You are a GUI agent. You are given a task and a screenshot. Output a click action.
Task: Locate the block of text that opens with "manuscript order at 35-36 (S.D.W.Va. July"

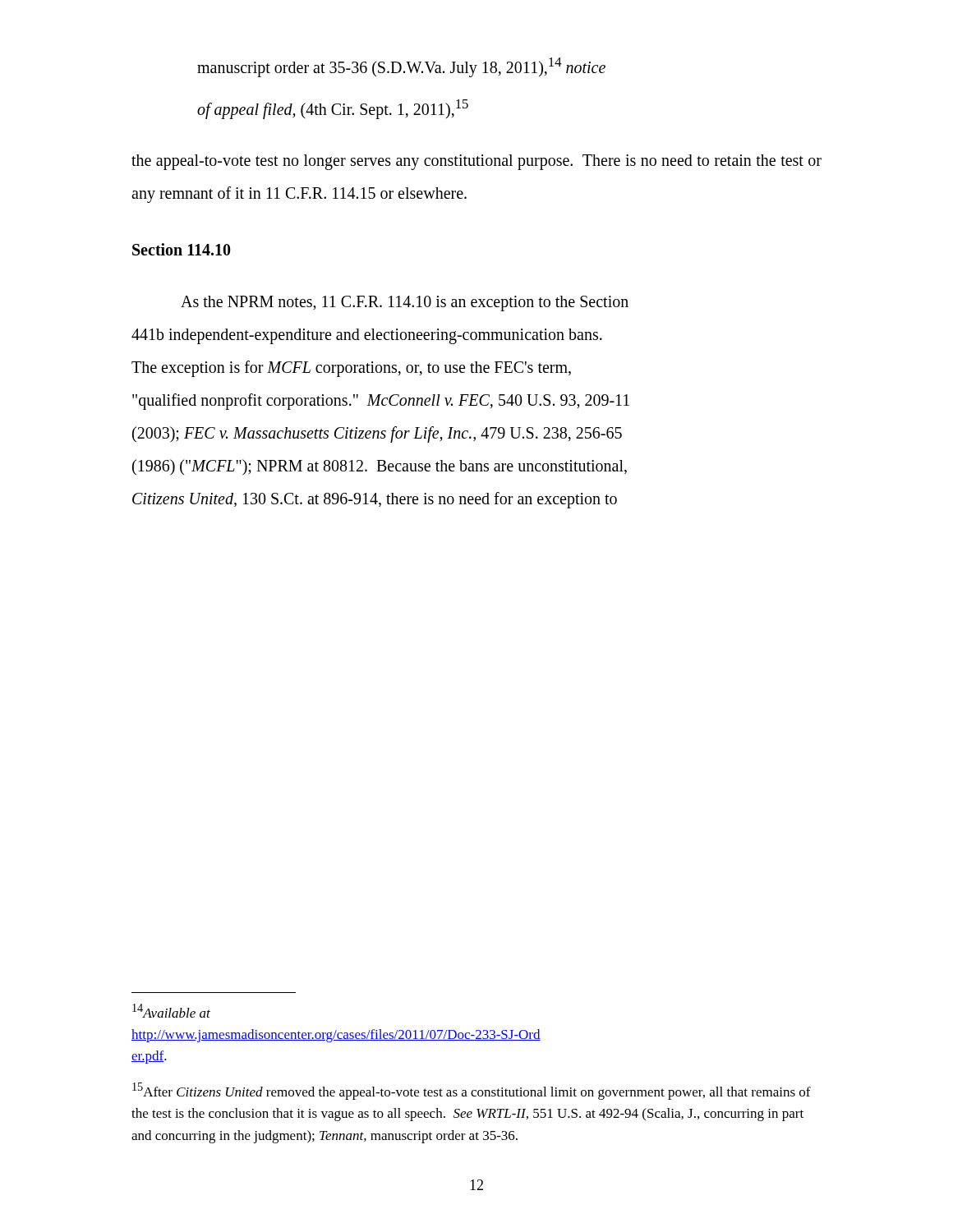point(401,67)
